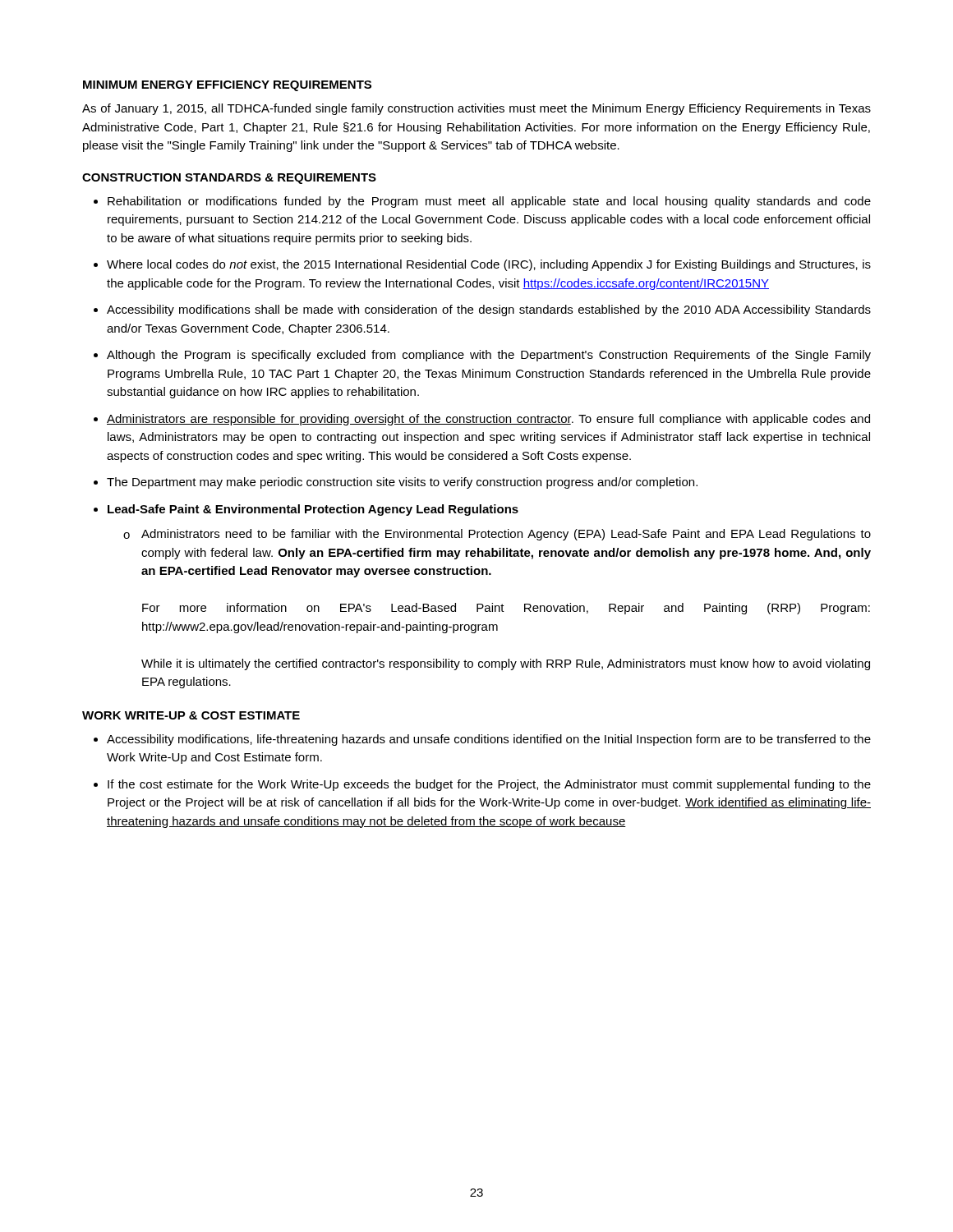This screenshot has height=1232, width=953.
Task: Click on the list item containing "Accessibility modifications, life-threatening hazards and unsafe"
Action: click(489, 748)
